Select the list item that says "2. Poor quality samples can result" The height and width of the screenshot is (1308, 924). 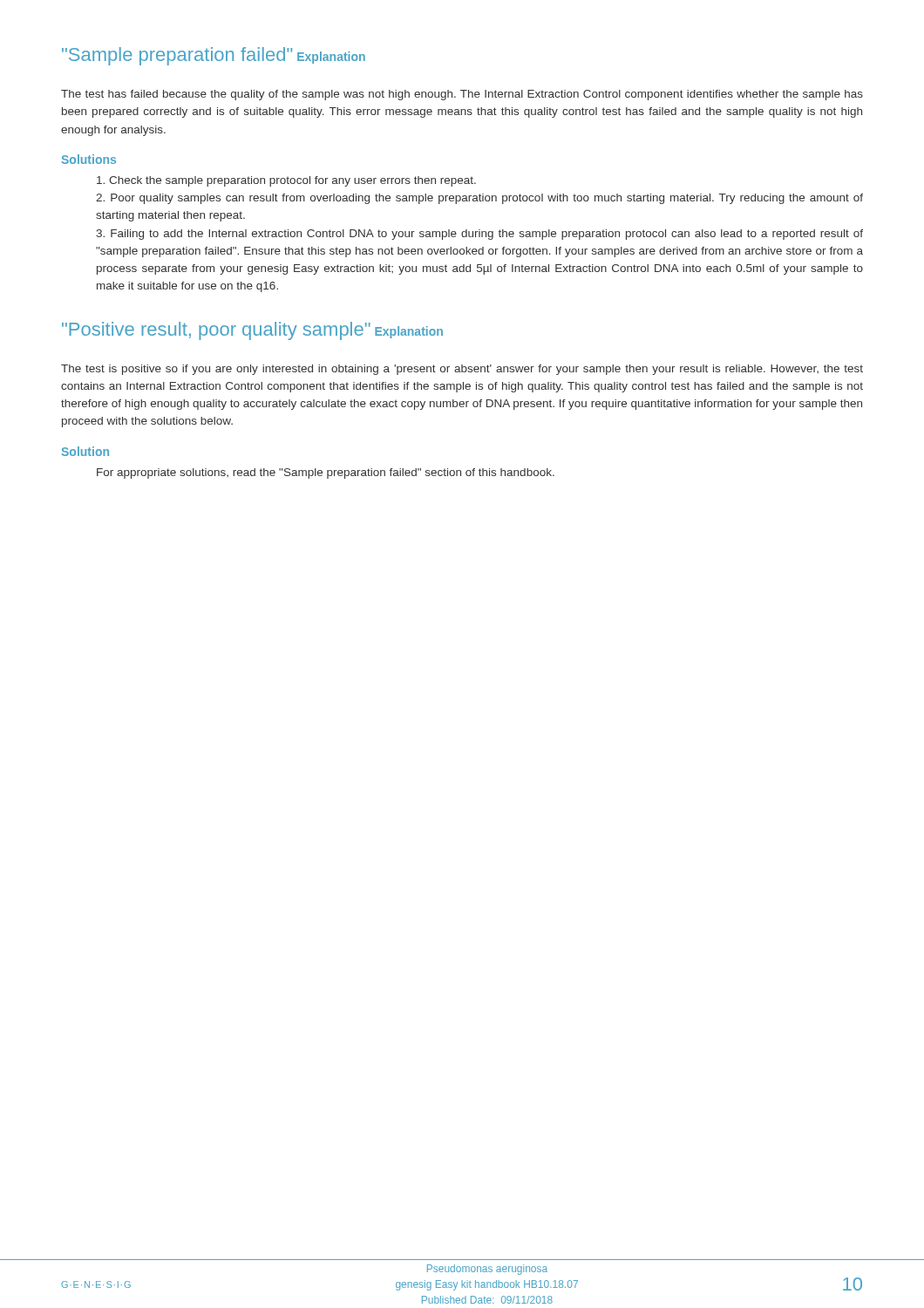pyautogui.click(x=479, y=207)
